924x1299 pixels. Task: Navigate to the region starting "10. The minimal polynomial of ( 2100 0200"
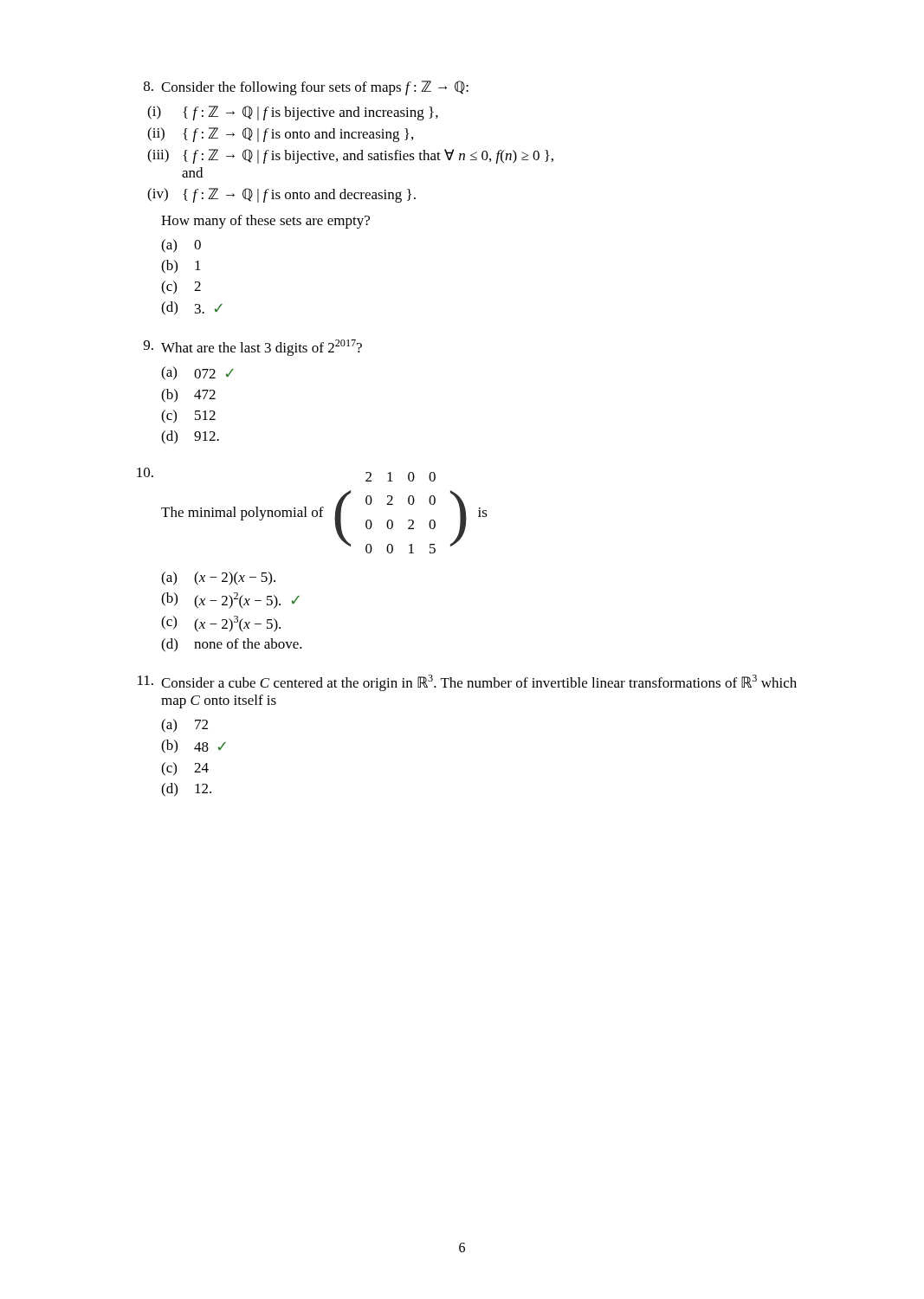(148, 476)
